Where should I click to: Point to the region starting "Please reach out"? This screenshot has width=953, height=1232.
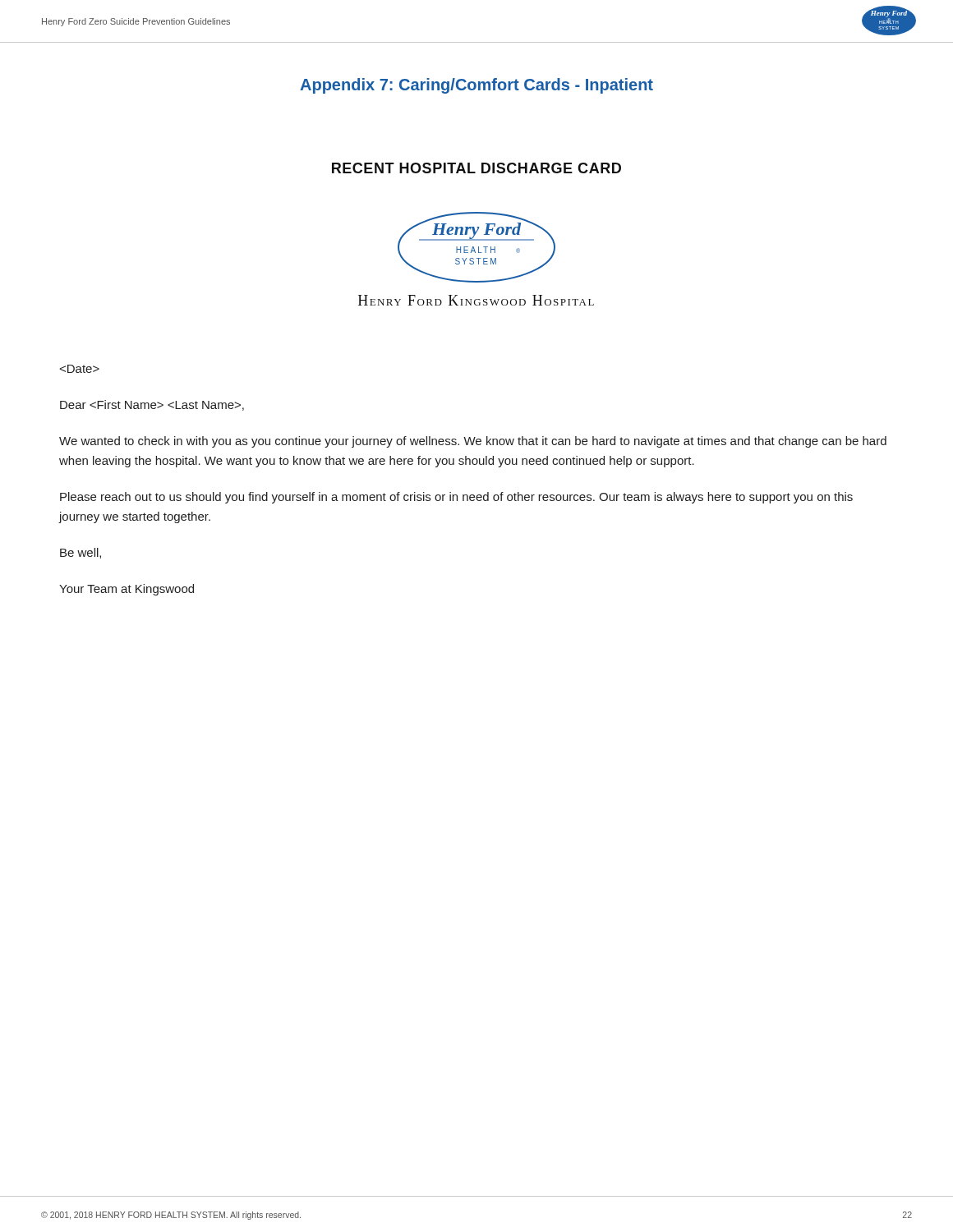click(x=476, y=507)
